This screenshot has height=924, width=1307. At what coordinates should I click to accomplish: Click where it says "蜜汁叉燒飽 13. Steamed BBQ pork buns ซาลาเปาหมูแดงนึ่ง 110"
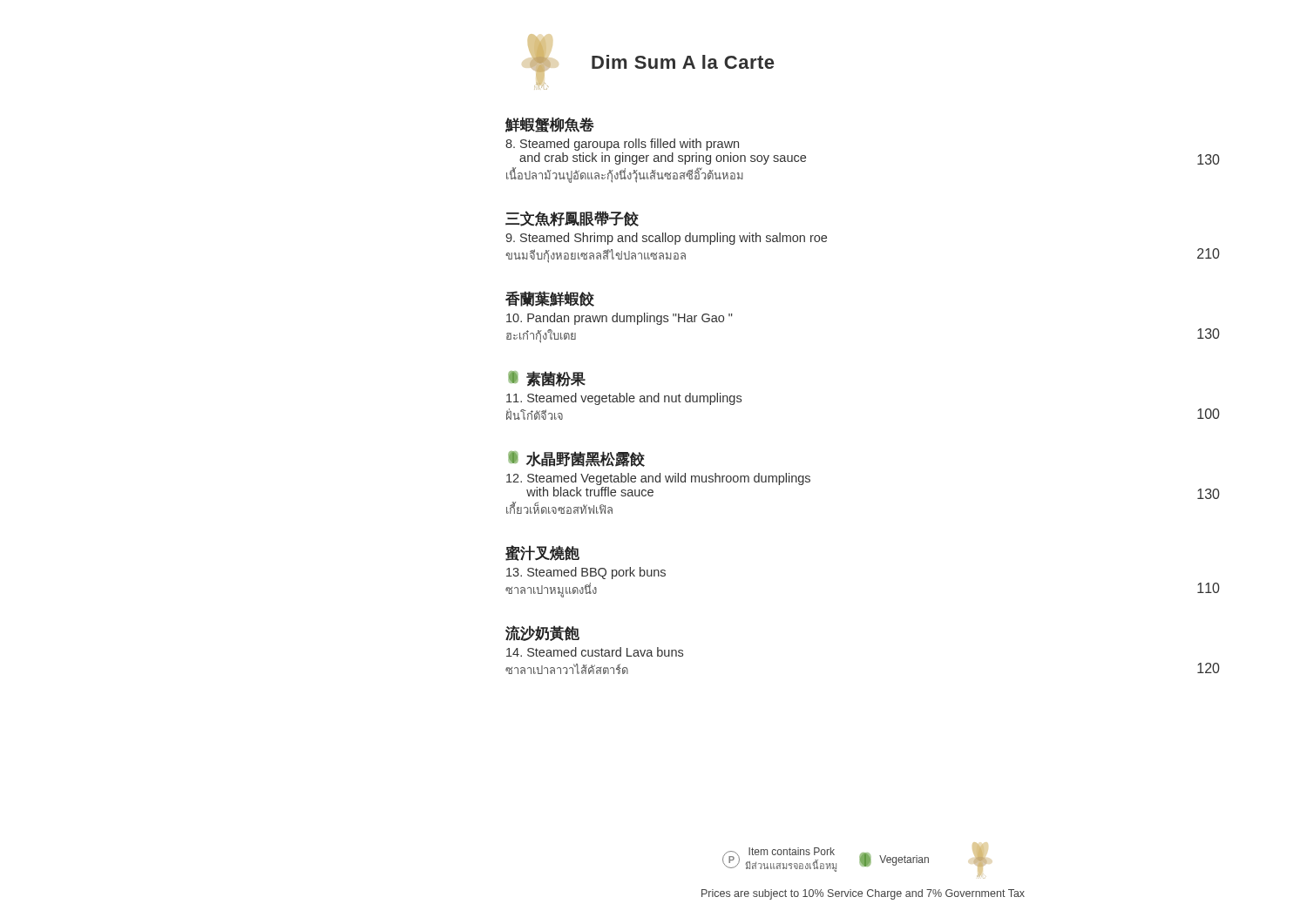pyautogui.click(x=542, y=553)
